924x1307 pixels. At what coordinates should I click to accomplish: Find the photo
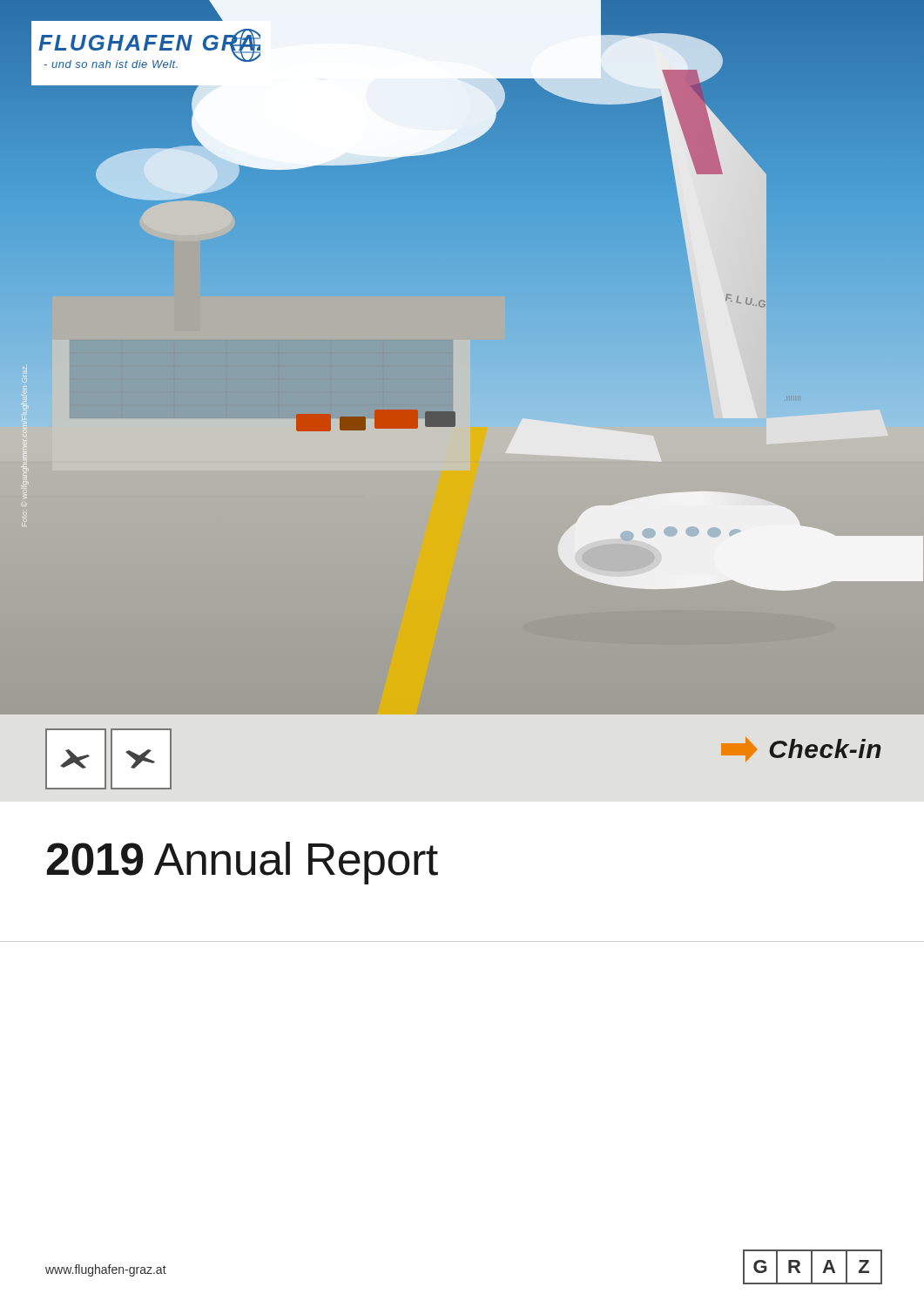tap(462, 379)
